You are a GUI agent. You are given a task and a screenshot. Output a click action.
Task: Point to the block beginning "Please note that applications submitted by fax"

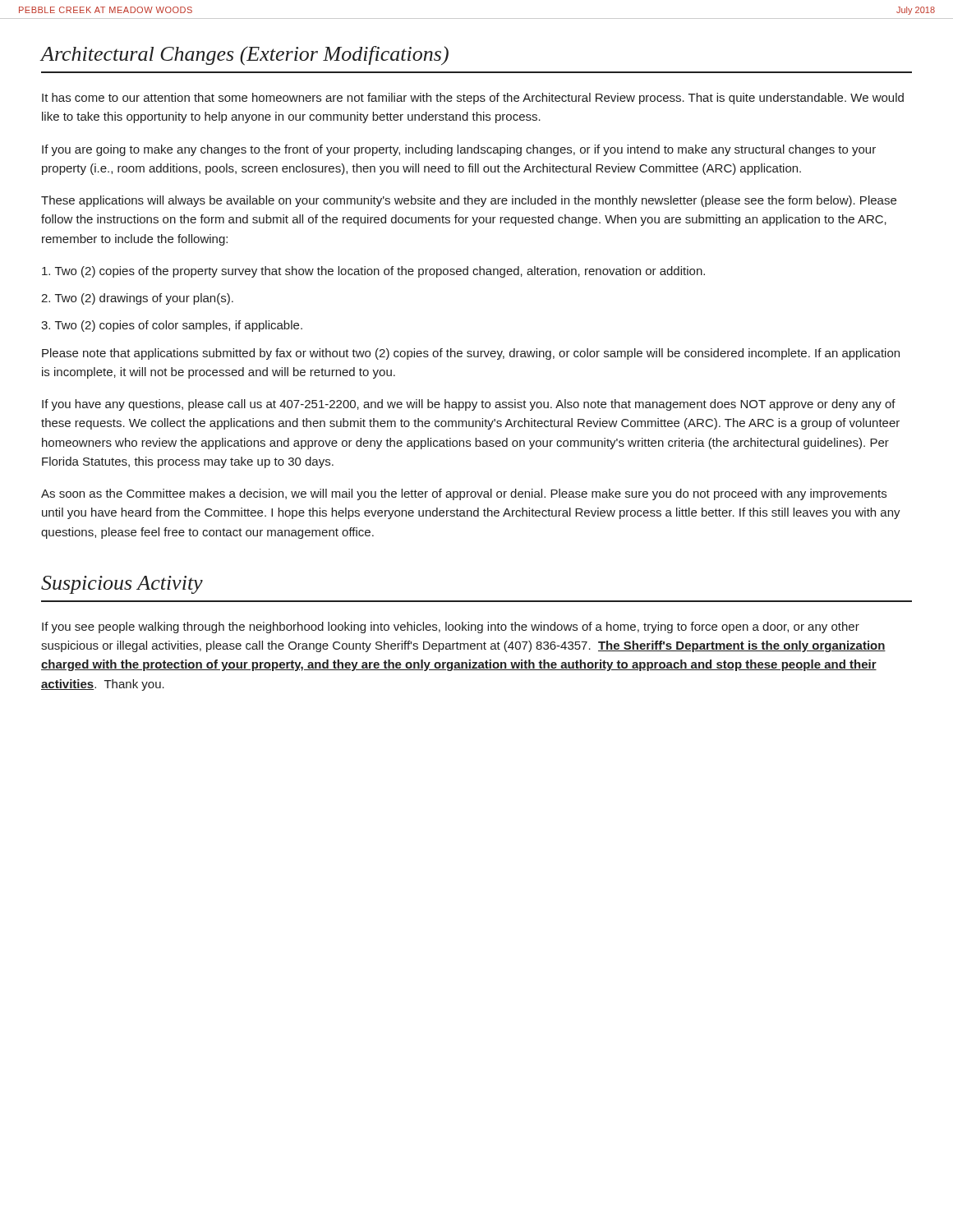471,362
